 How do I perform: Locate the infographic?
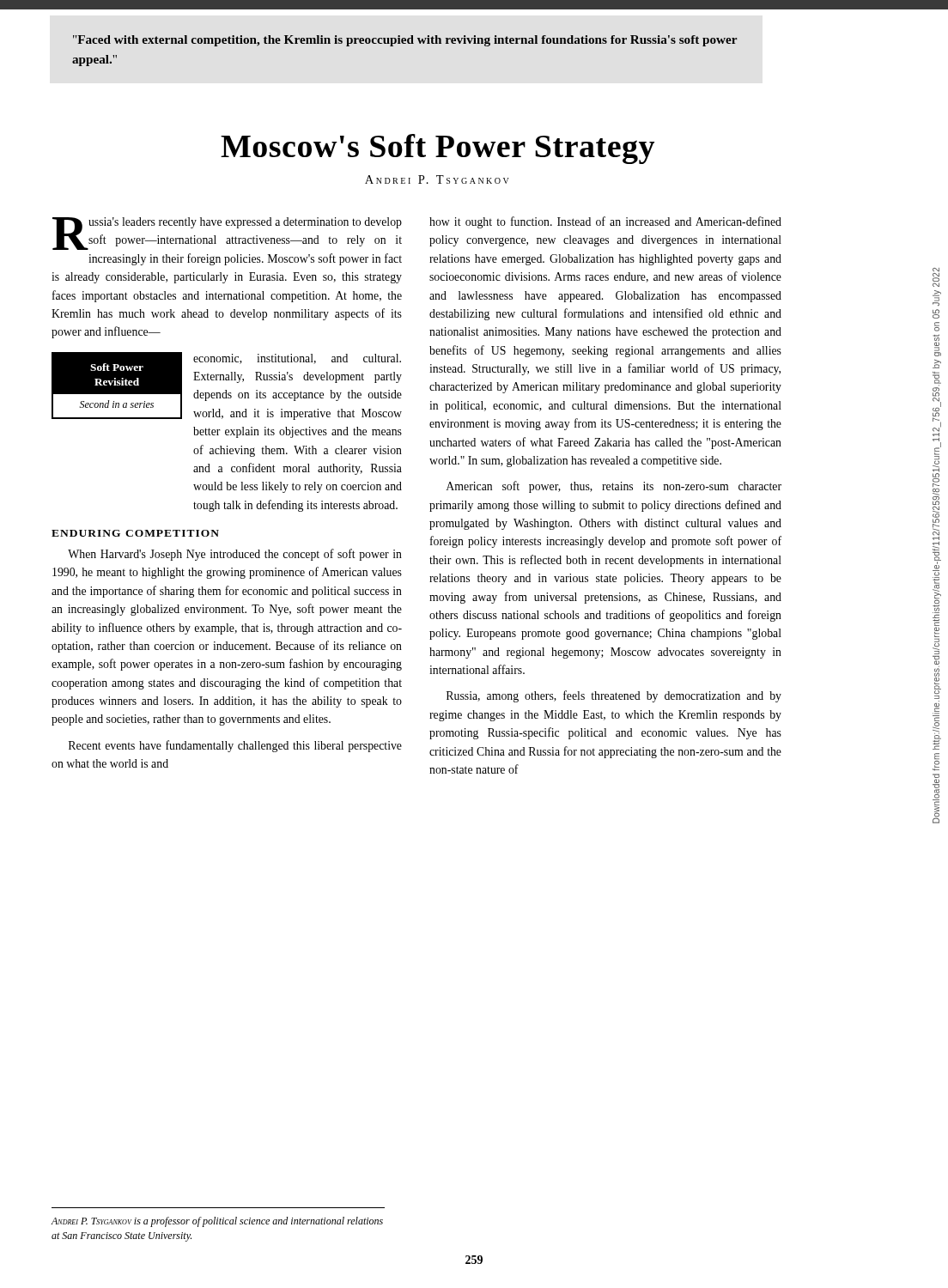tap(117, 385)
